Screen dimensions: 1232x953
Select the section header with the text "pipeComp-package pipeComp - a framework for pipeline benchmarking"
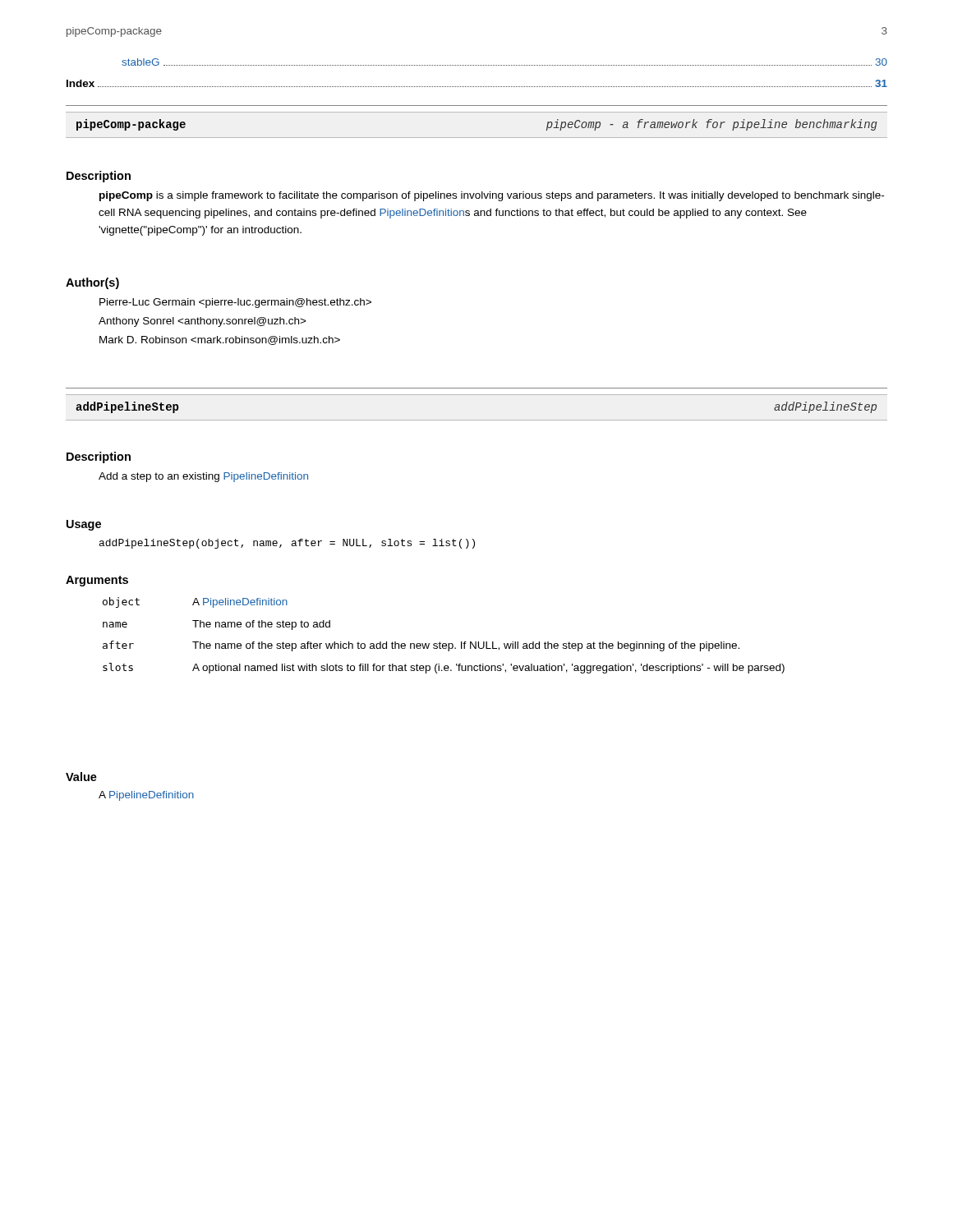[x=124, y=124]
